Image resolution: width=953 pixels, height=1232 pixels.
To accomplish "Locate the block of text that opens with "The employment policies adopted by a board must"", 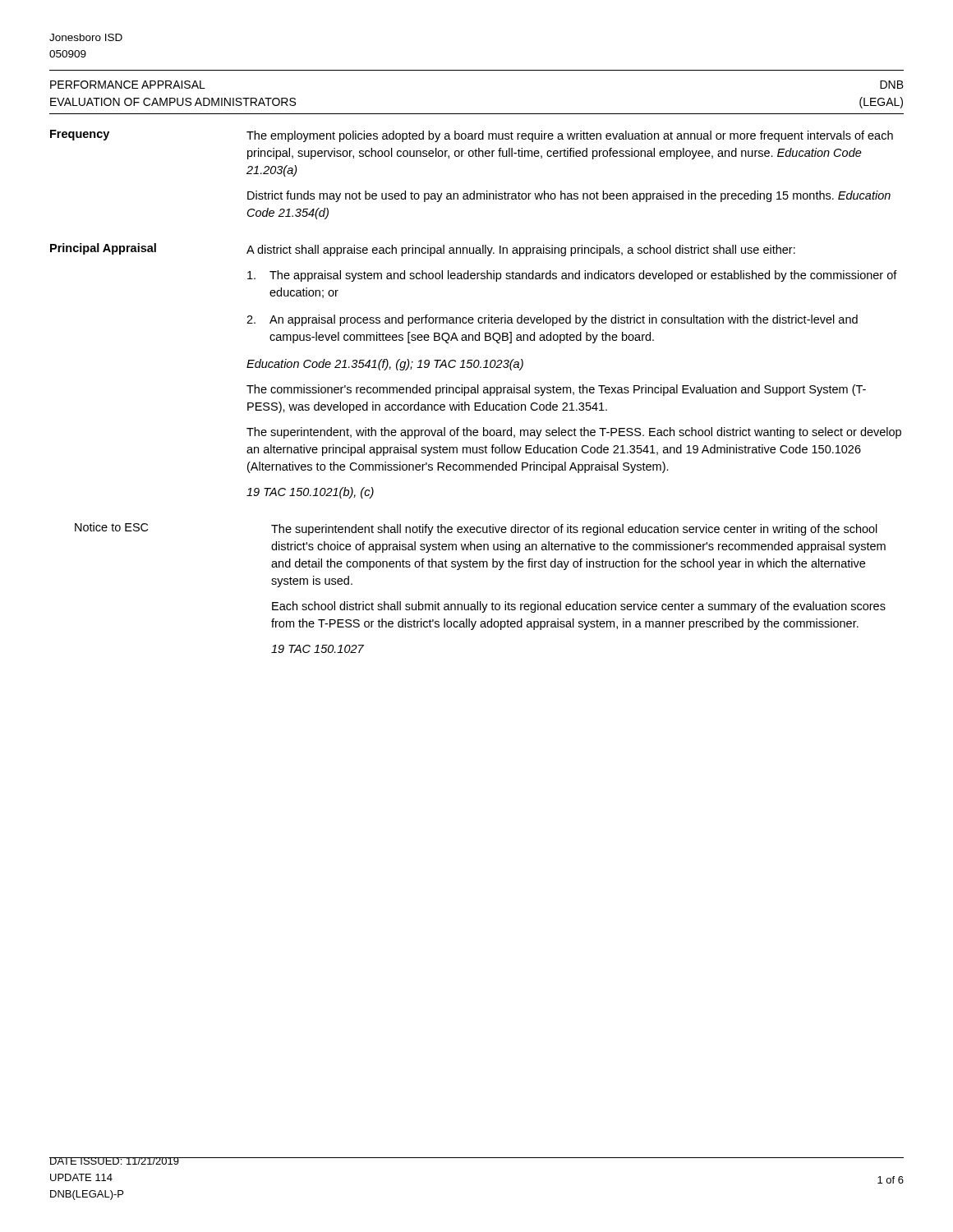I will [x=570, y=136].
